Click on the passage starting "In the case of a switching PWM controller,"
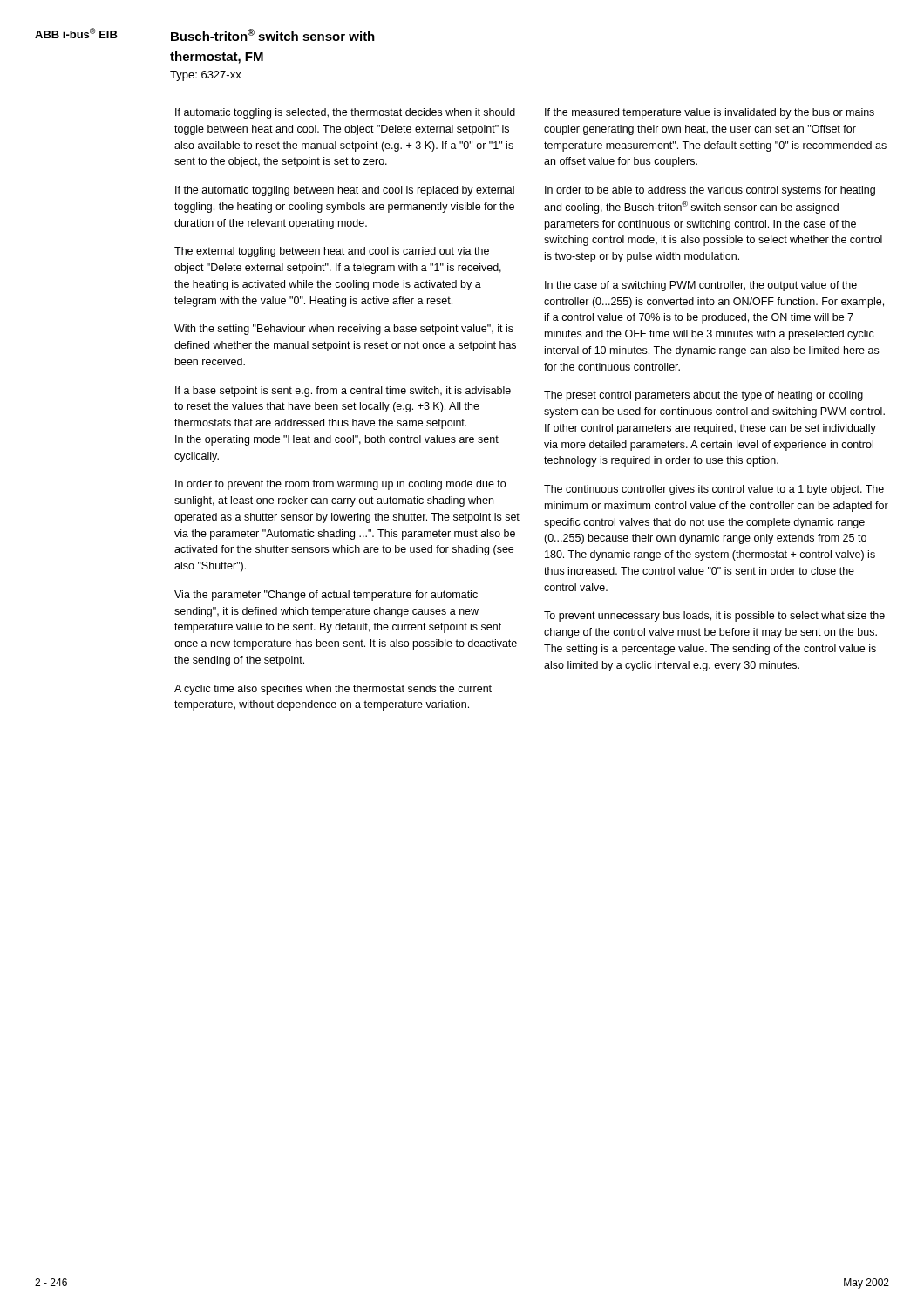924x1308 pixels. point(714,326)
